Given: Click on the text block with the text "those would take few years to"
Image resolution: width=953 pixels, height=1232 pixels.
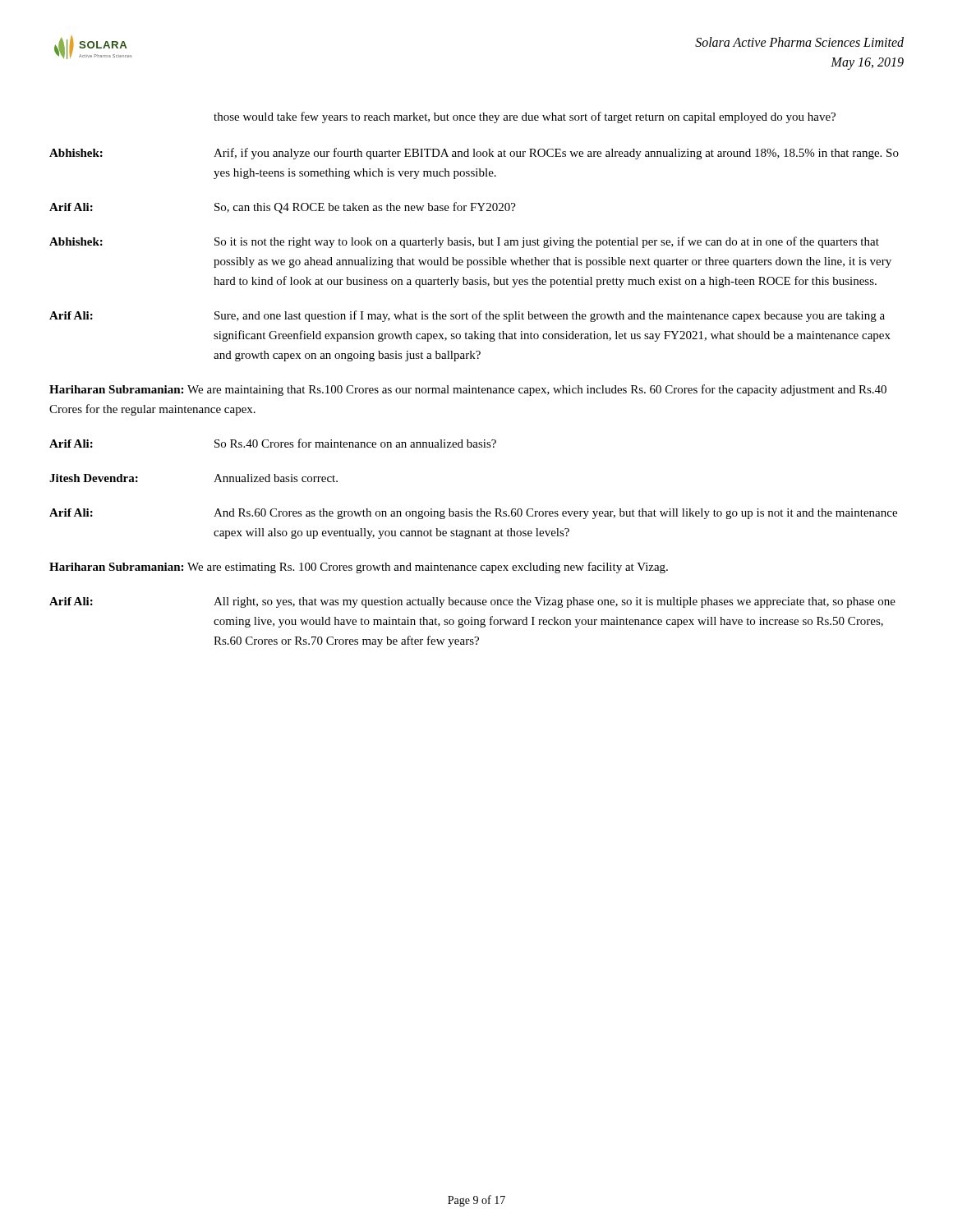Looking at the screenshot, I should tap(525, 117).
